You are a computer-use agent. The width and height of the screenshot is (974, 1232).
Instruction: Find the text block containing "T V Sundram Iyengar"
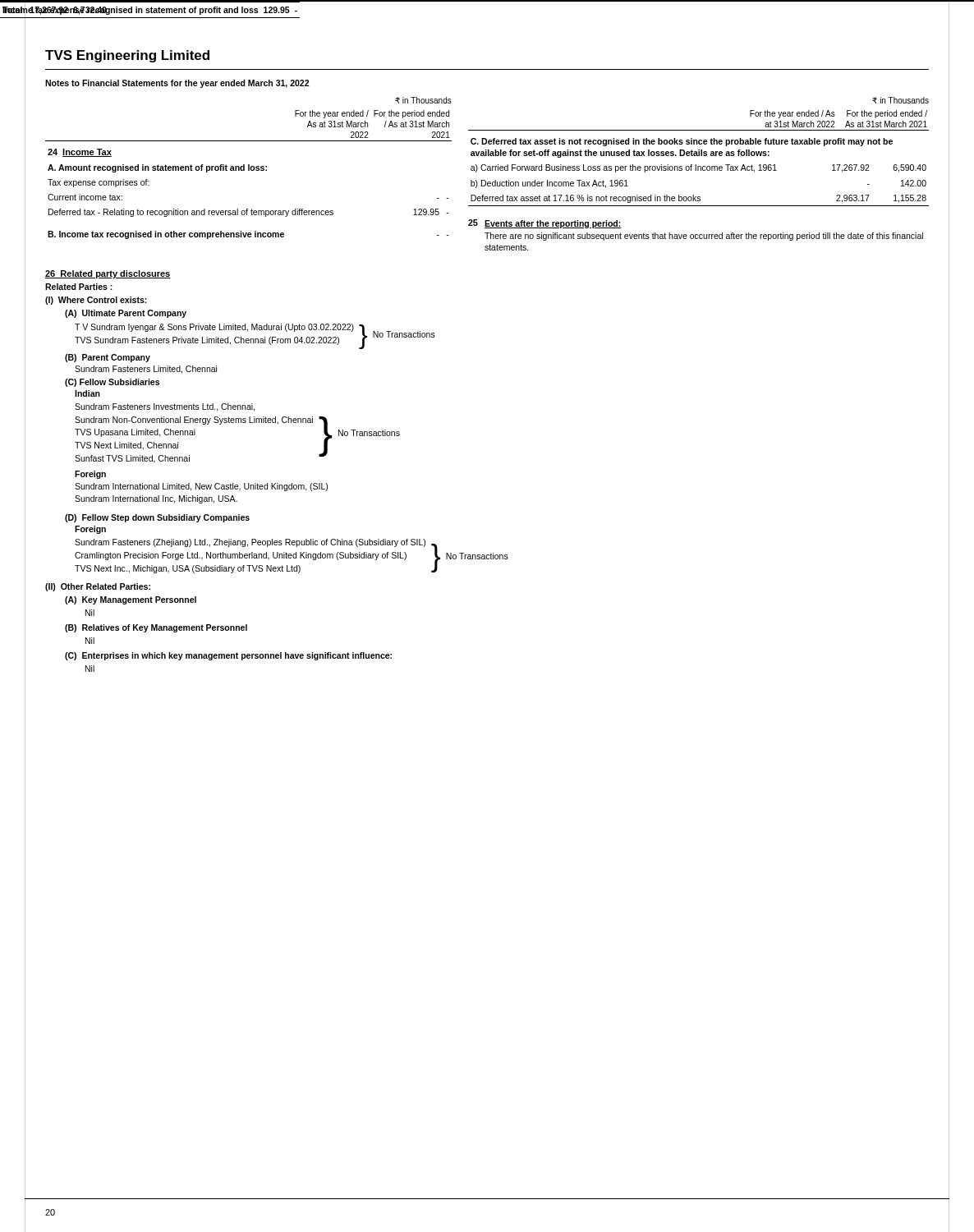coord(214,333)
